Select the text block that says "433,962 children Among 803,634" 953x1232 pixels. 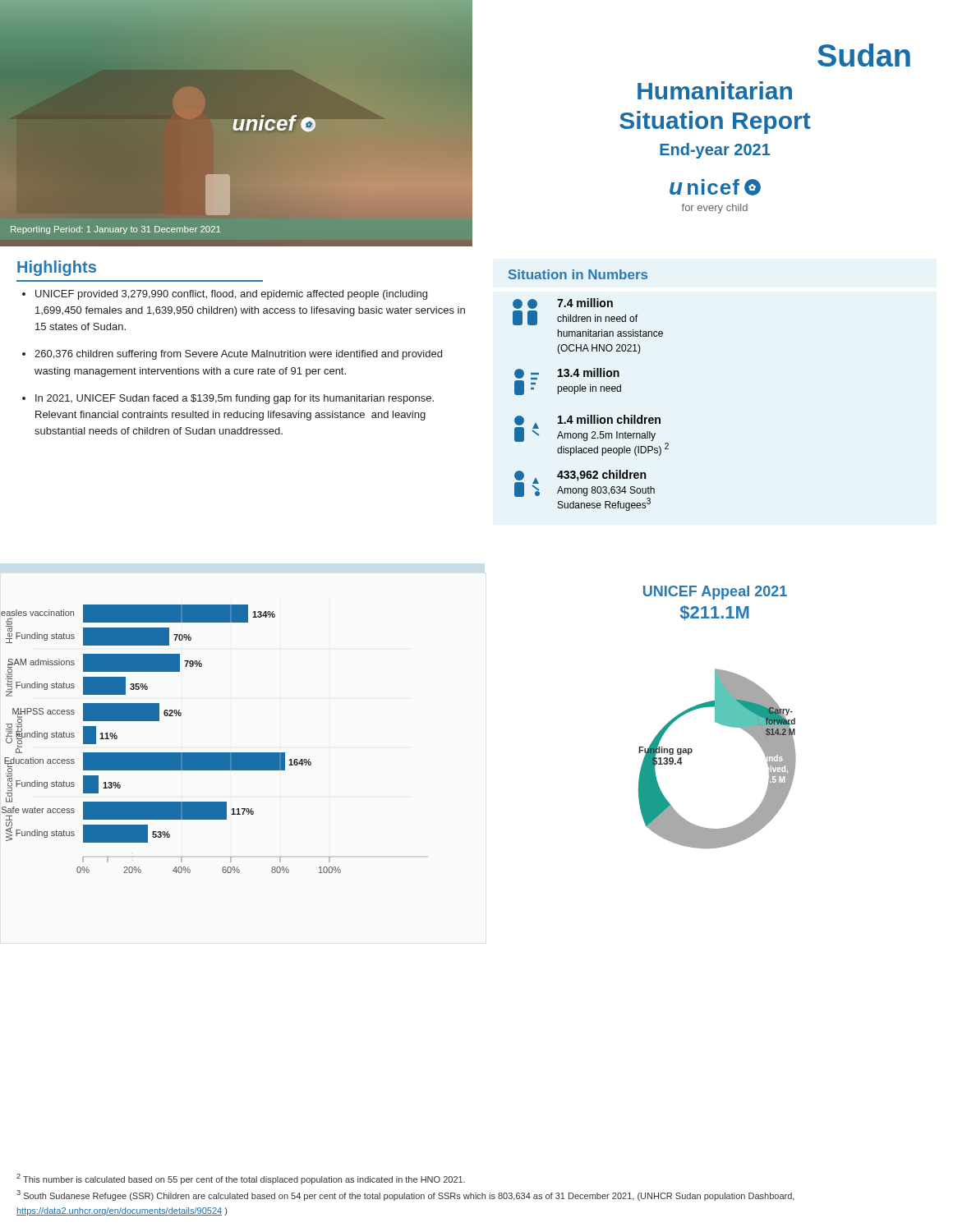click(x=581, y=489)
